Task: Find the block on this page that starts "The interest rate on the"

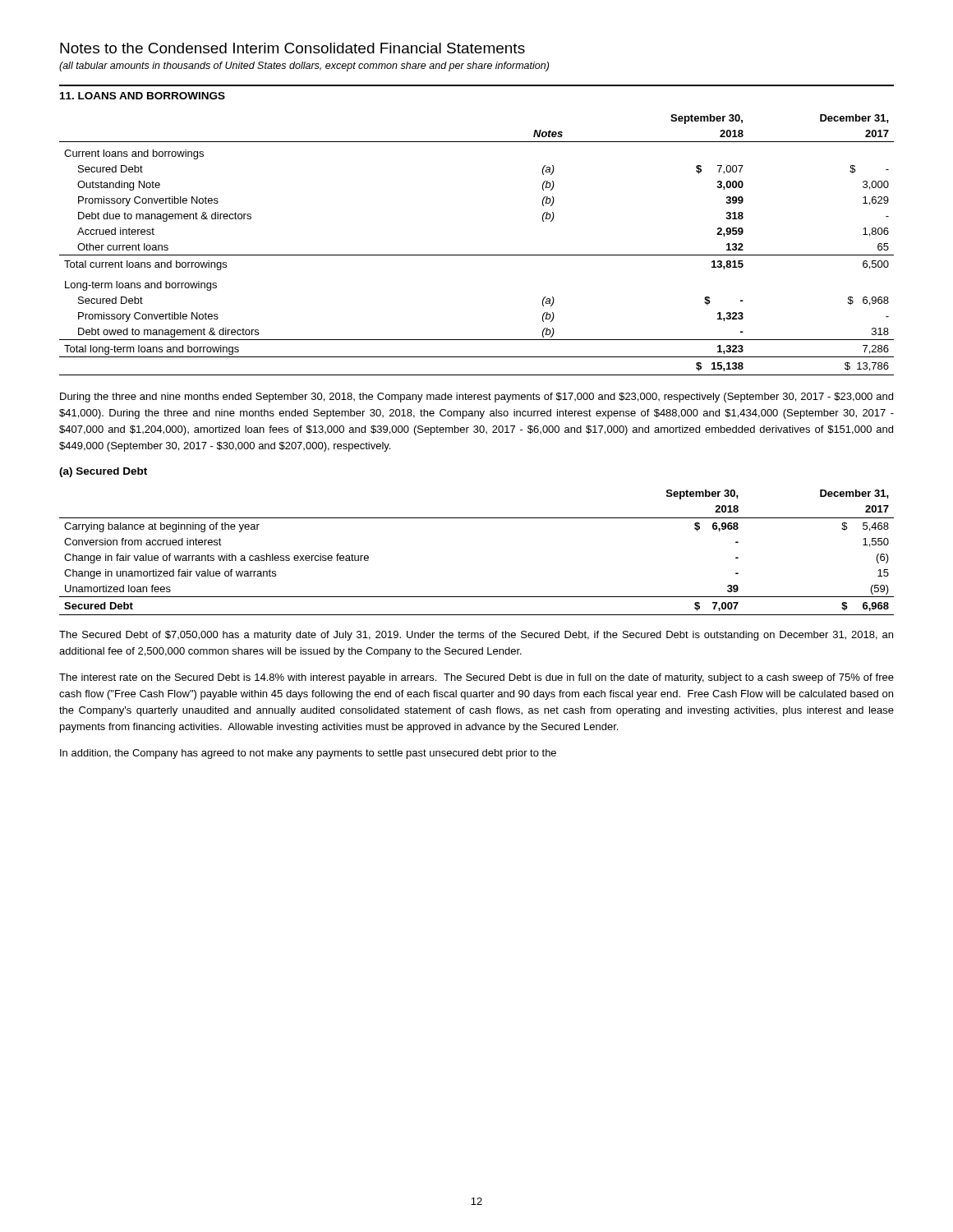Action: pos(476,702)
